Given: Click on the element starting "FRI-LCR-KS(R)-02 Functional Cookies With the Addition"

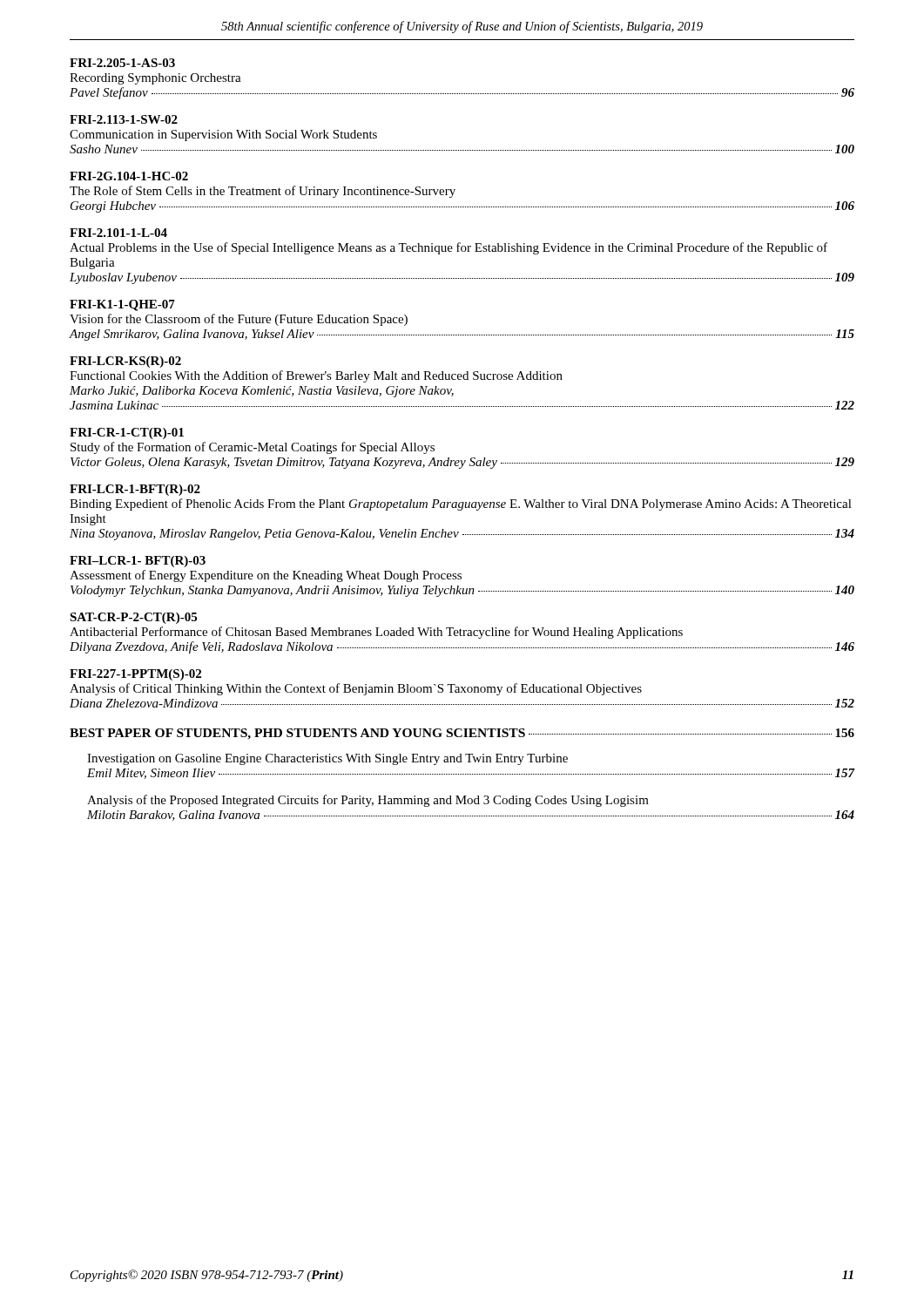Looking at the screenshot, I should coord(462,383).
